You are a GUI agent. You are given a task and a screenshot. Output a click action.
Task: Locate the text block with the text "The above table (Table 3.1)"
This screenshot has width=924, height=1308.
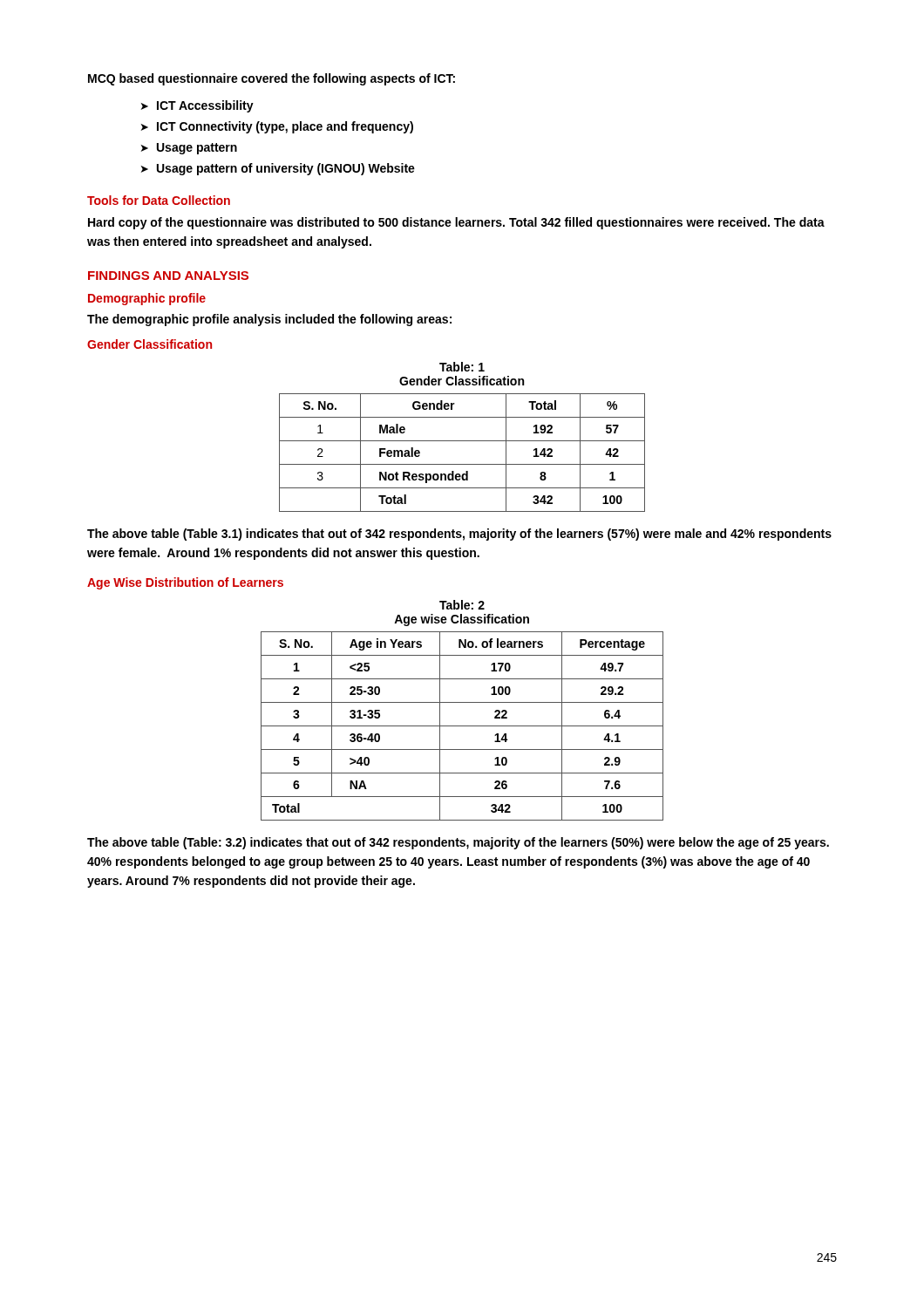[x=459, y=543]
